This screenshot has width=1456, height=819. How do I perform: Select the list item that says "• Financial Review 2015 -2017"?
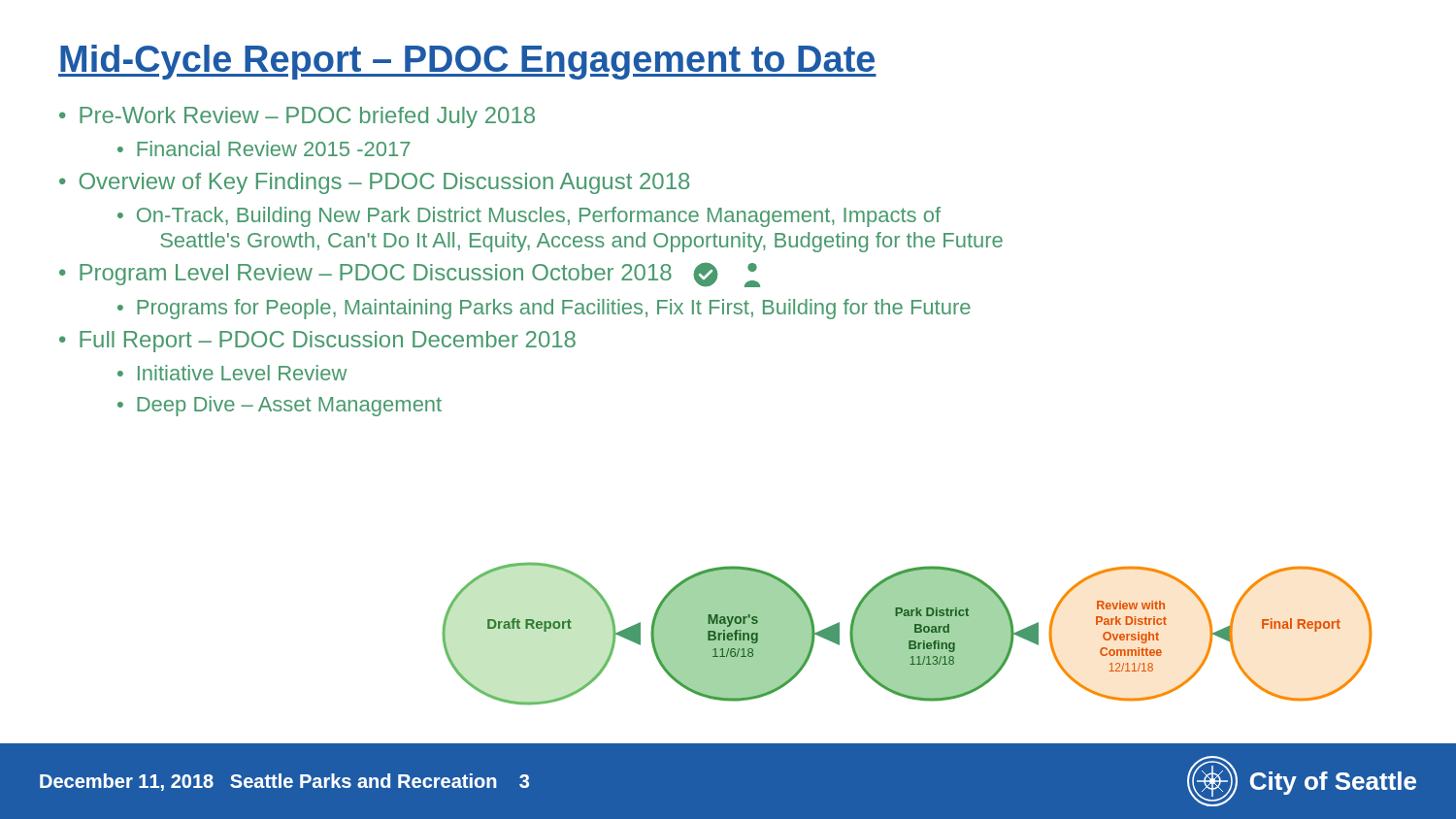(264, 149)
